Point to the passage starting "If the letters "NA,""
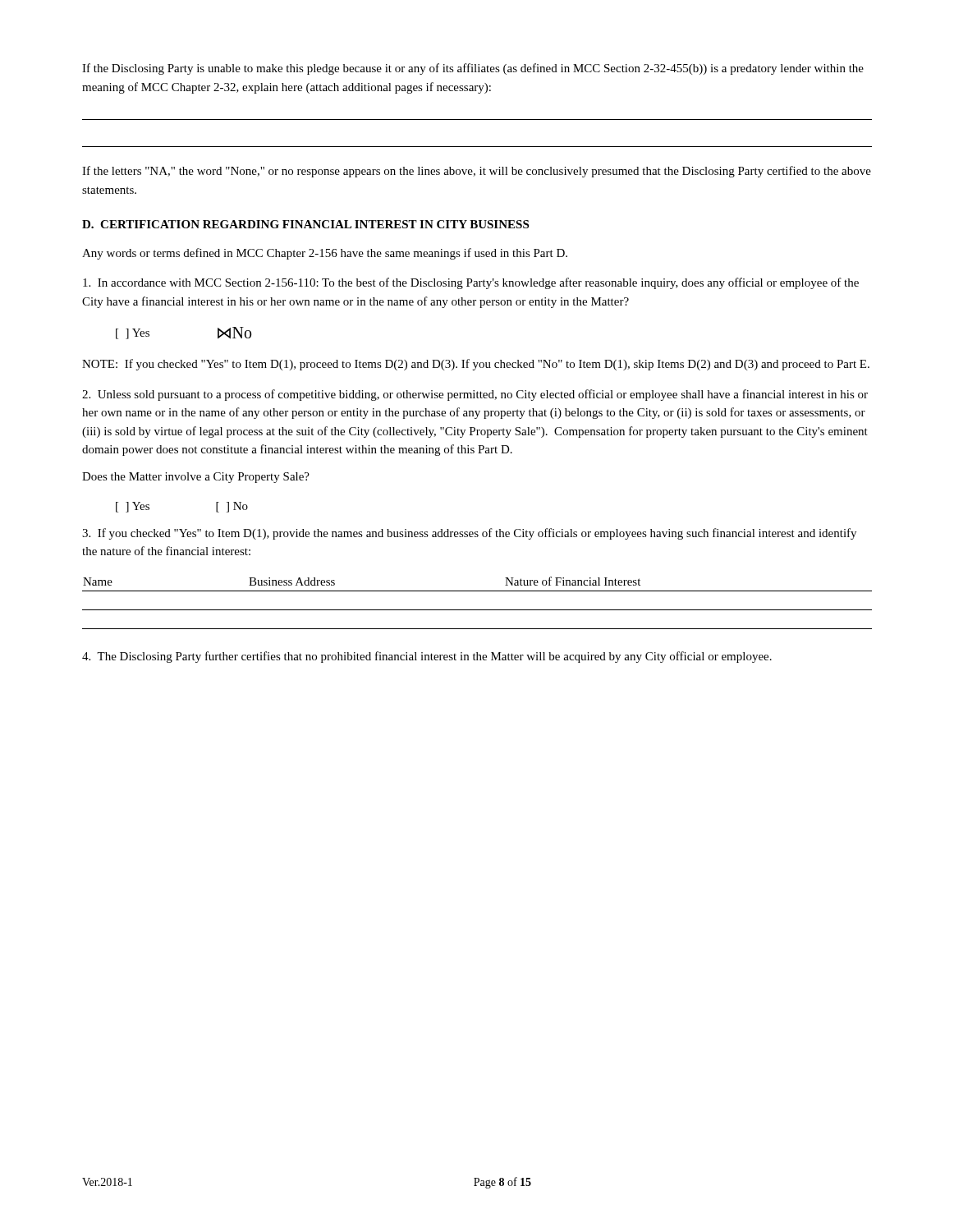Screen dimensions: 1232x954 pos(477,180)
